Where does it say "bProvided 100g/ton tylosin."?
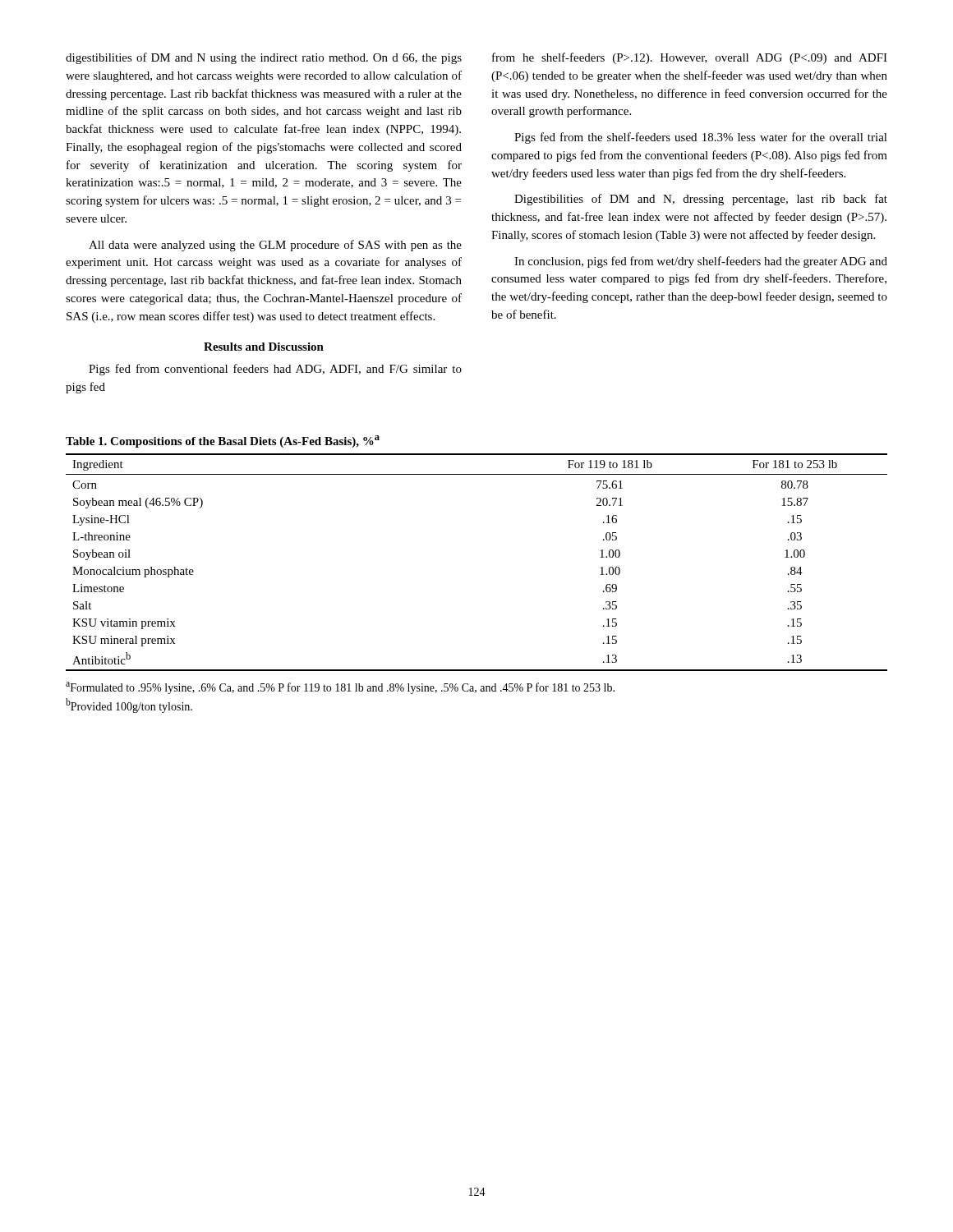The width and height of the screenshot is (953, 1232). 129,706
